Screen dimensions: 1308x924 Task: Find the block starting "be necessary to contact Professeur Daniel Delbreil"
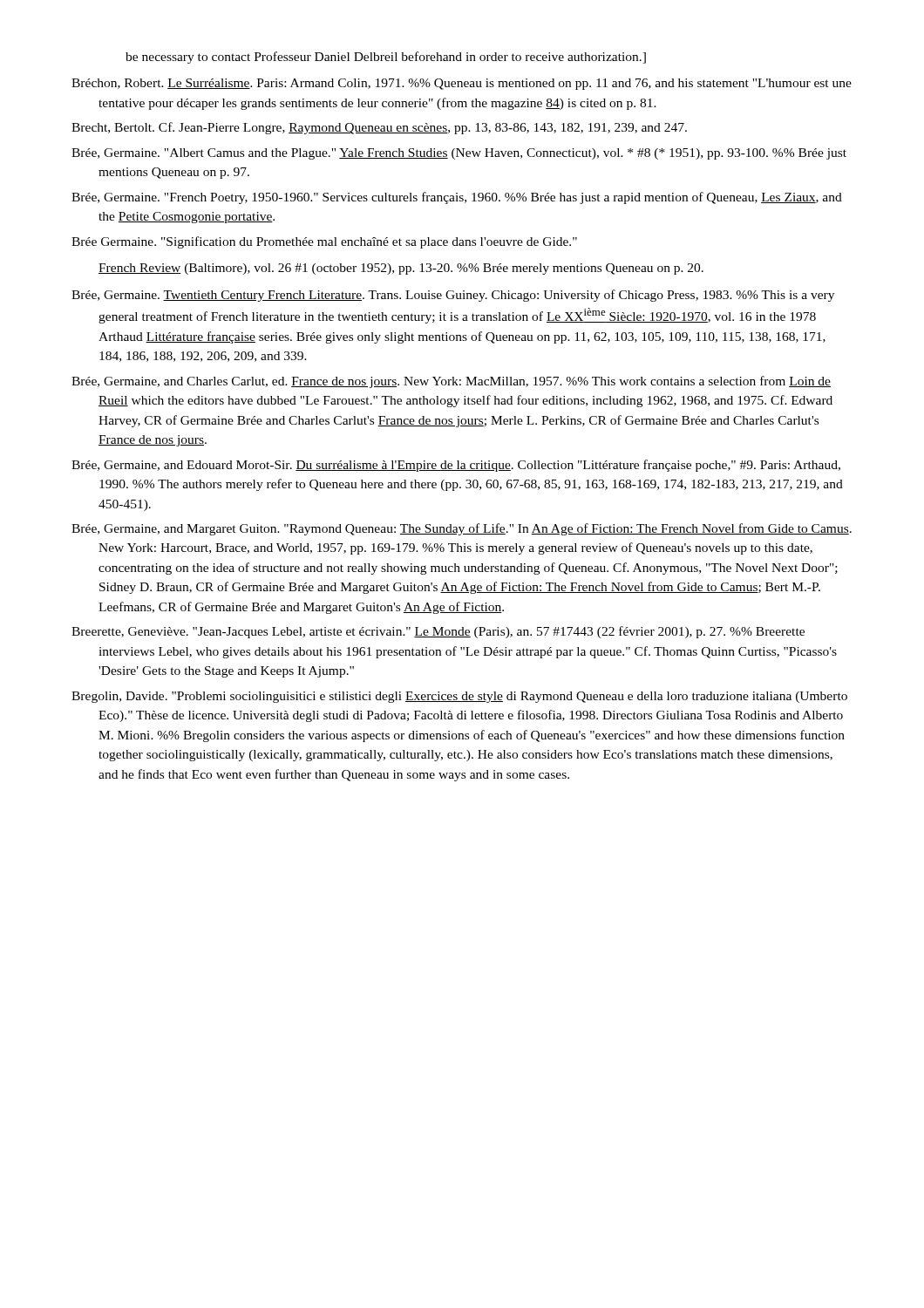pyautogui.click(x=386, y=56)
